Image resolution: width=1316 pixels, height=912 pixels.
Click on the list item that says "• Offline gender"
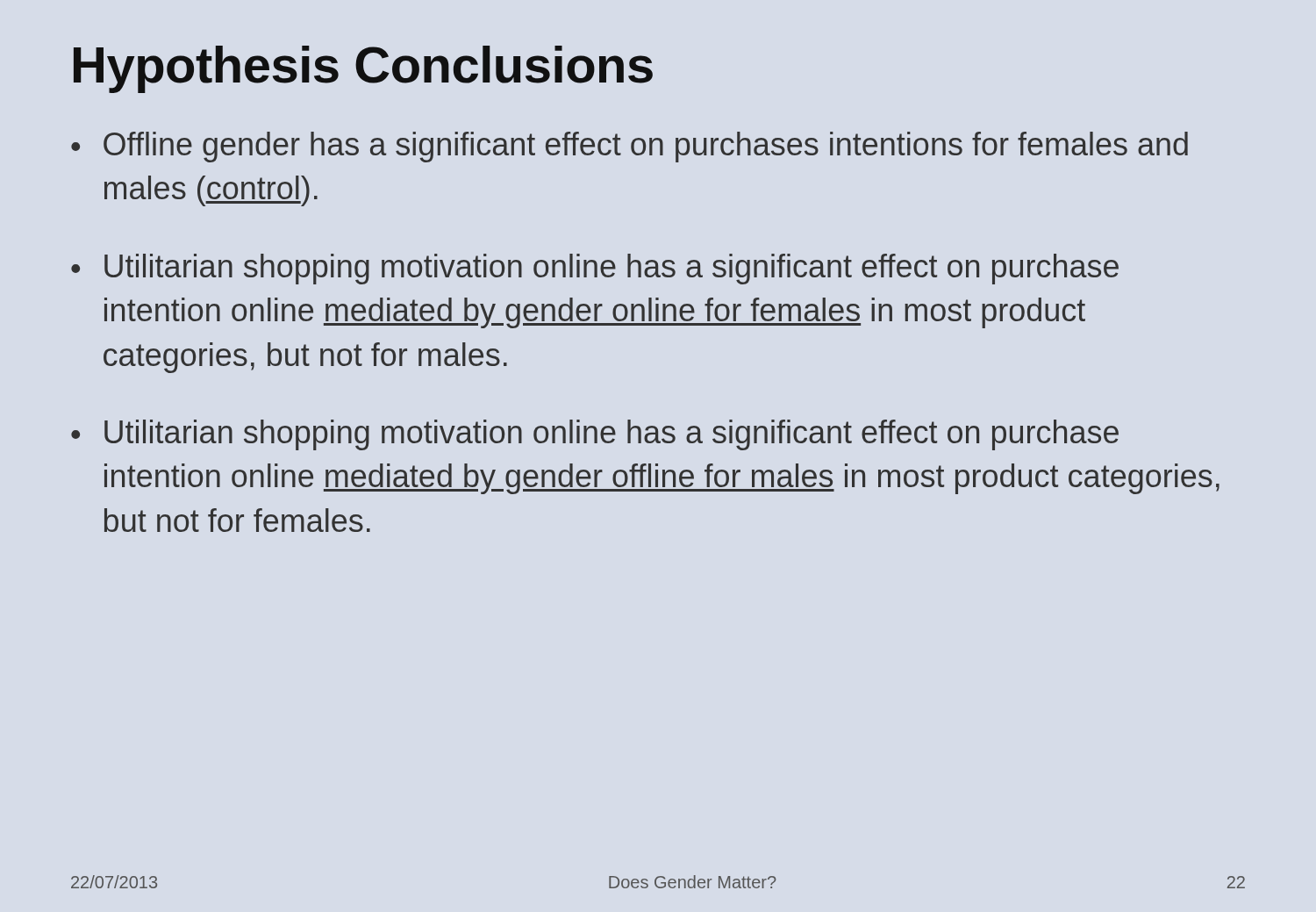[x=658, y=167]
